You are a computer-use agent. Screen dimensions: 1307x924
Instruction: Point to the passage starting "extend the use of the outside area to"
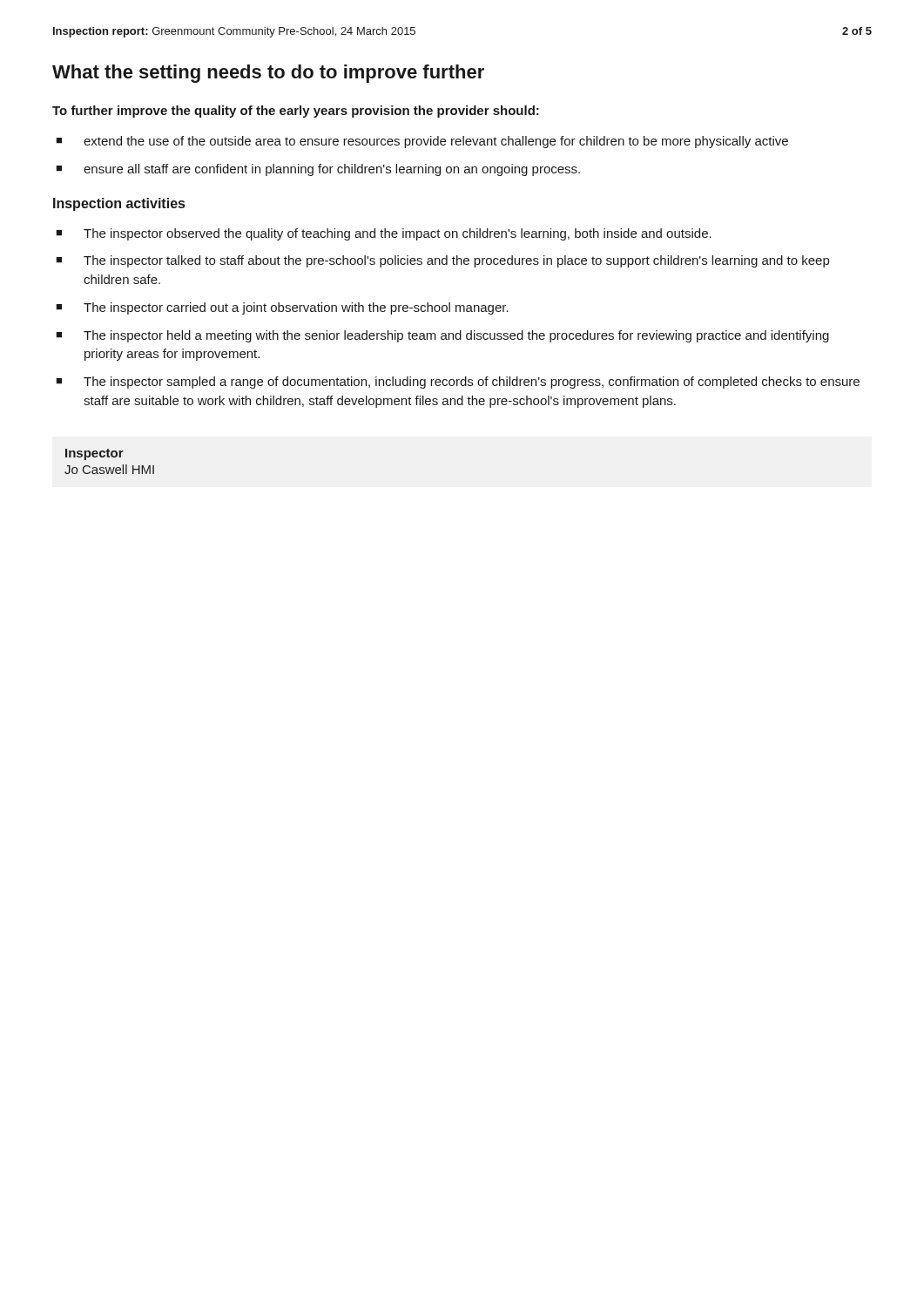(x=436, y=141)
